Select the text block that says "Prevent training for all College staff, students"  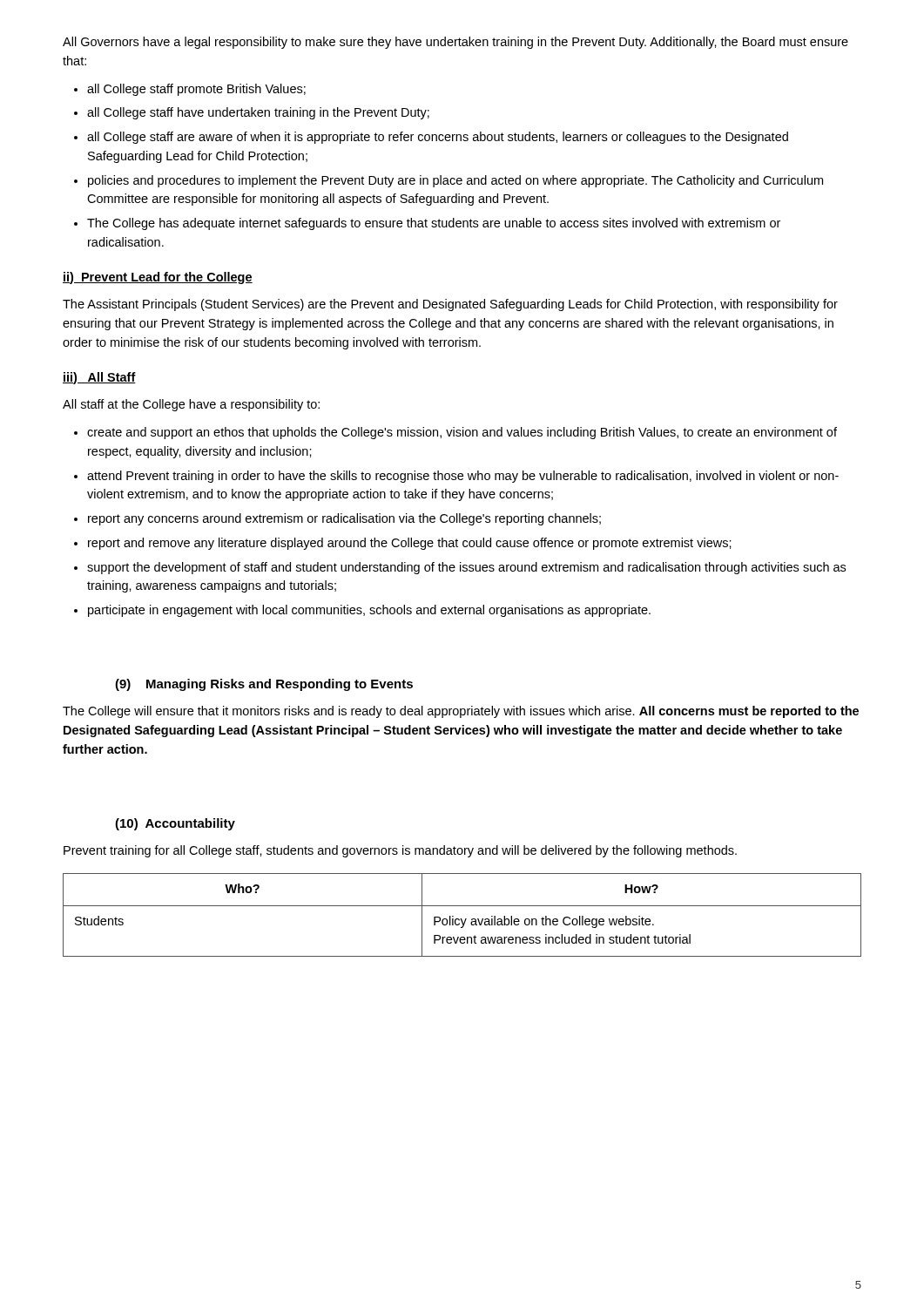pos(462,851)
